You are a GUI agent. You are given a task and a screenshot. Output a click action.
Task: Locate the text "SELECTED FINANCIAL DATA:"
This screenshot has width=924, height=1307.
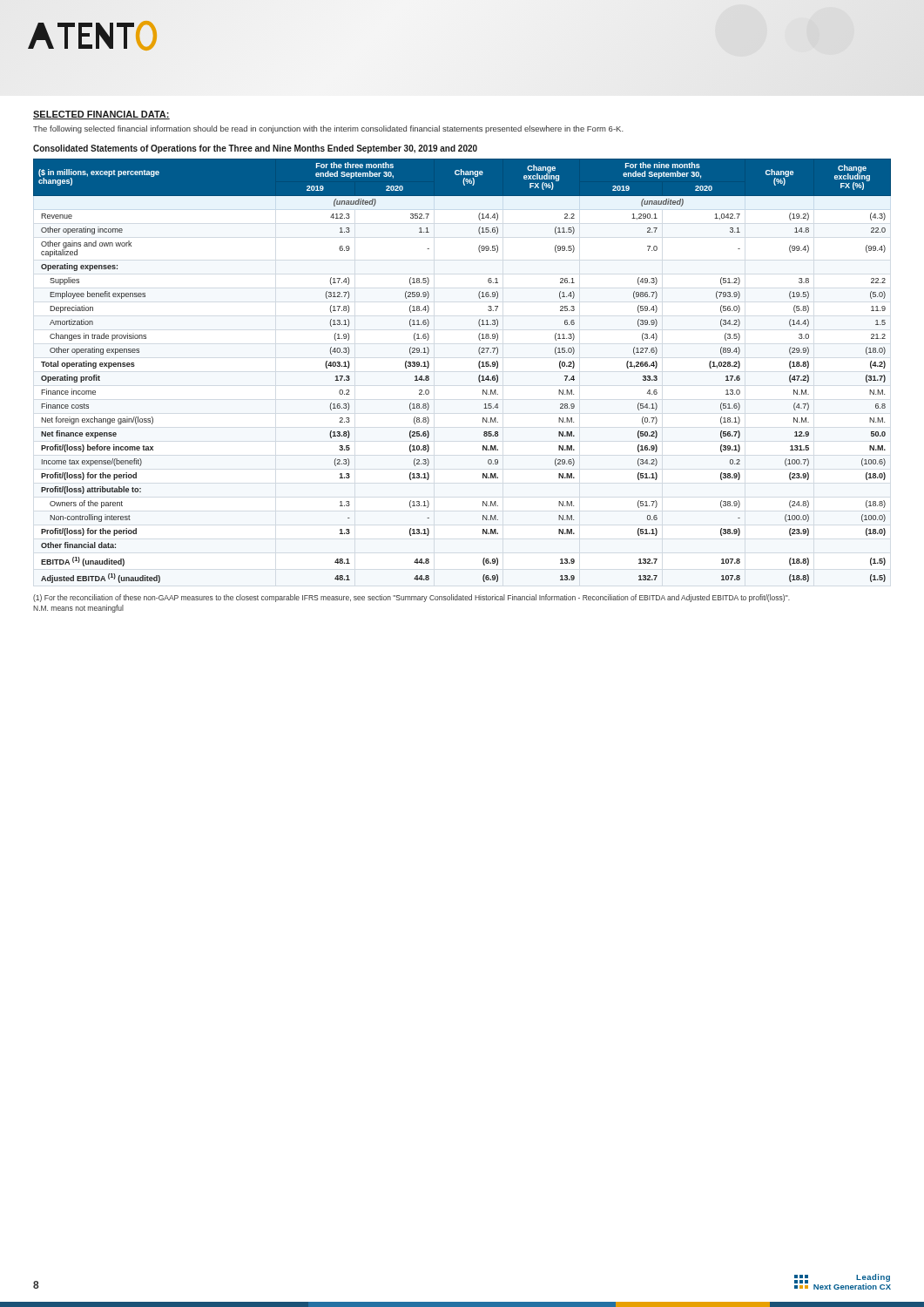click(101, 114)
